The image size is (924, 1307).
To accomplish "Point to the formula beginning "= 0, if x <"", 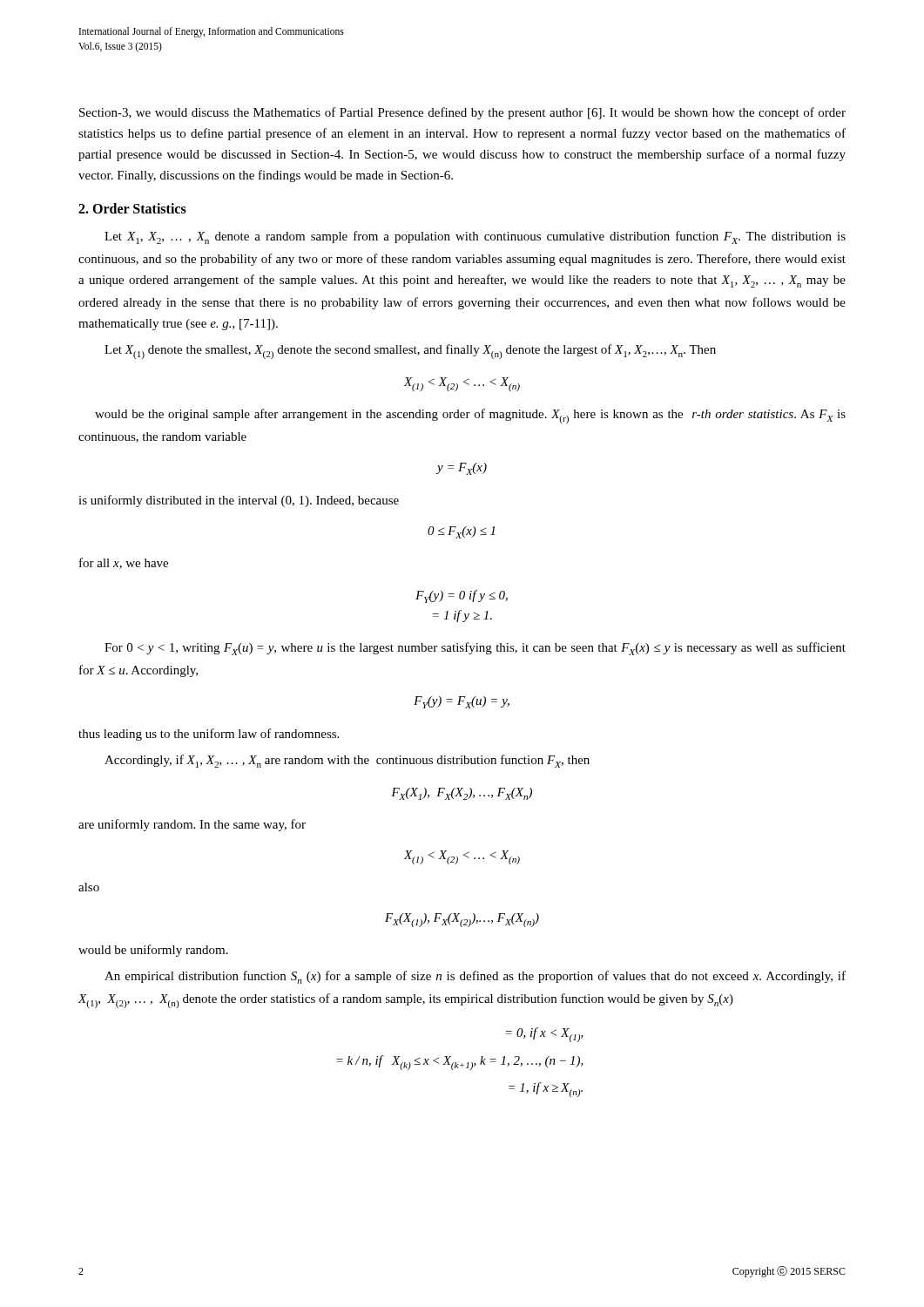I will coord(462,1061).
